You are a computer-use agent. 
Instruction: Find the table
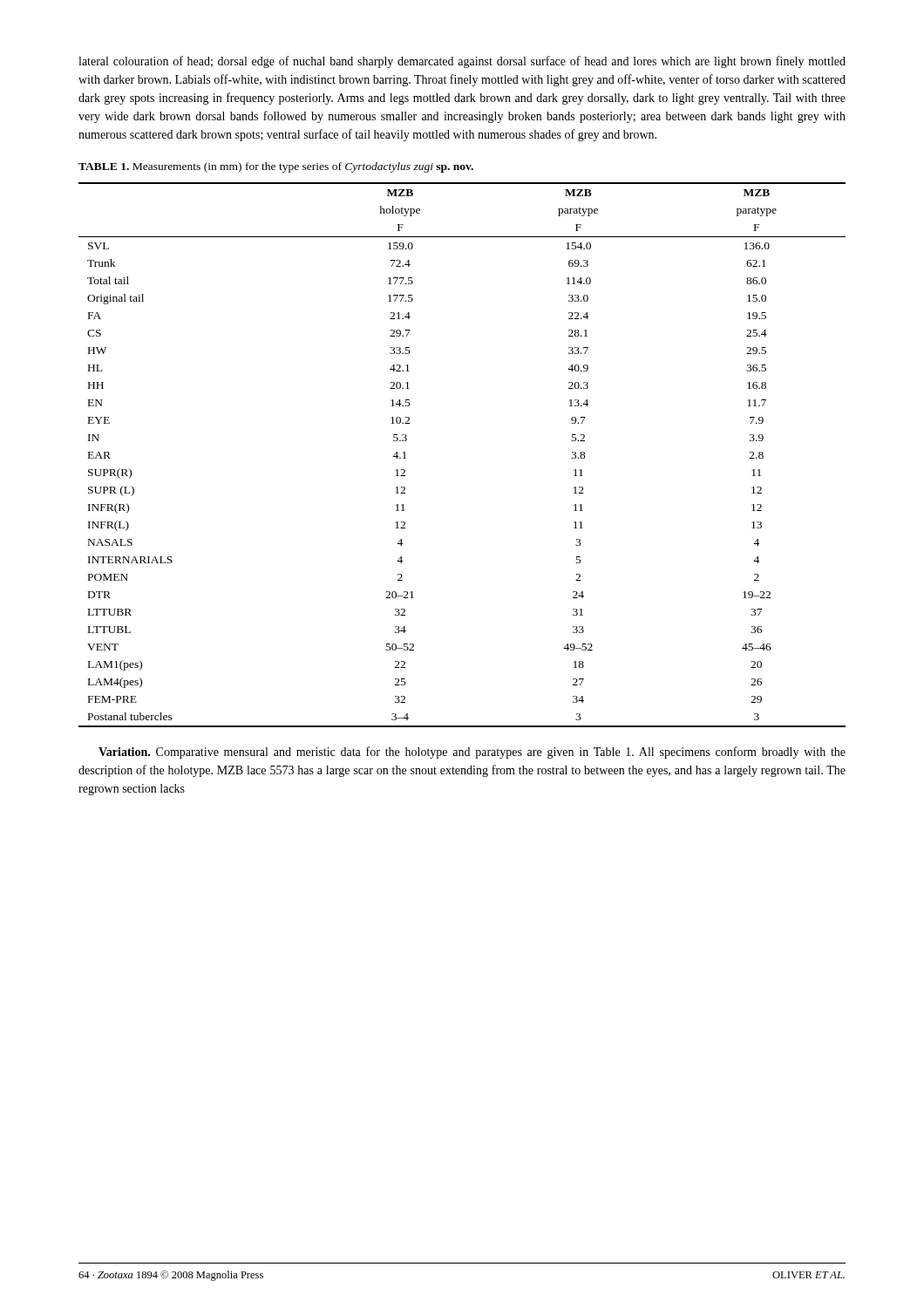(x=462, y=455)
